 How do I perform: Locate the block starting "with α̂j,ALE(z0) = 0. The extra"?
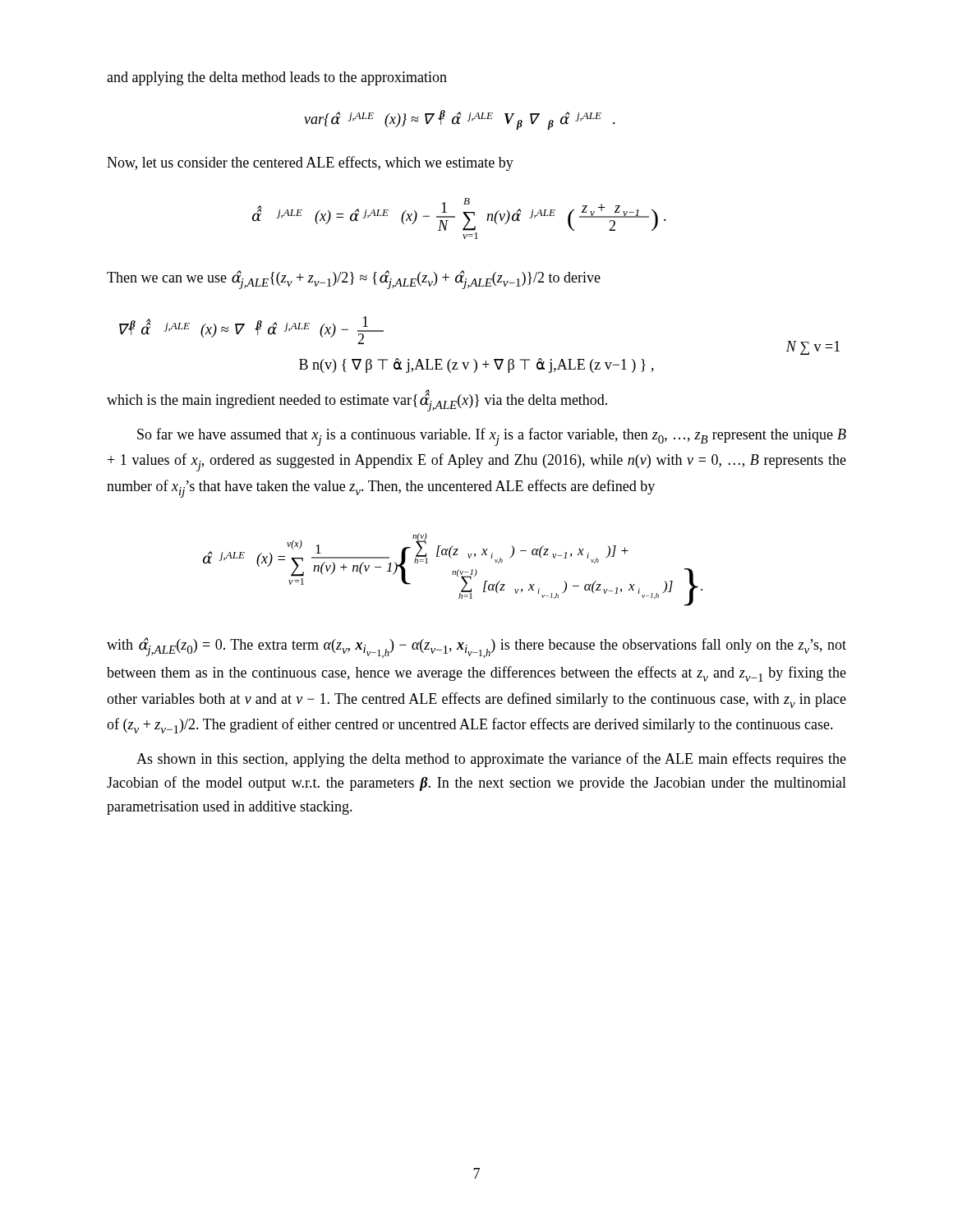476,686
